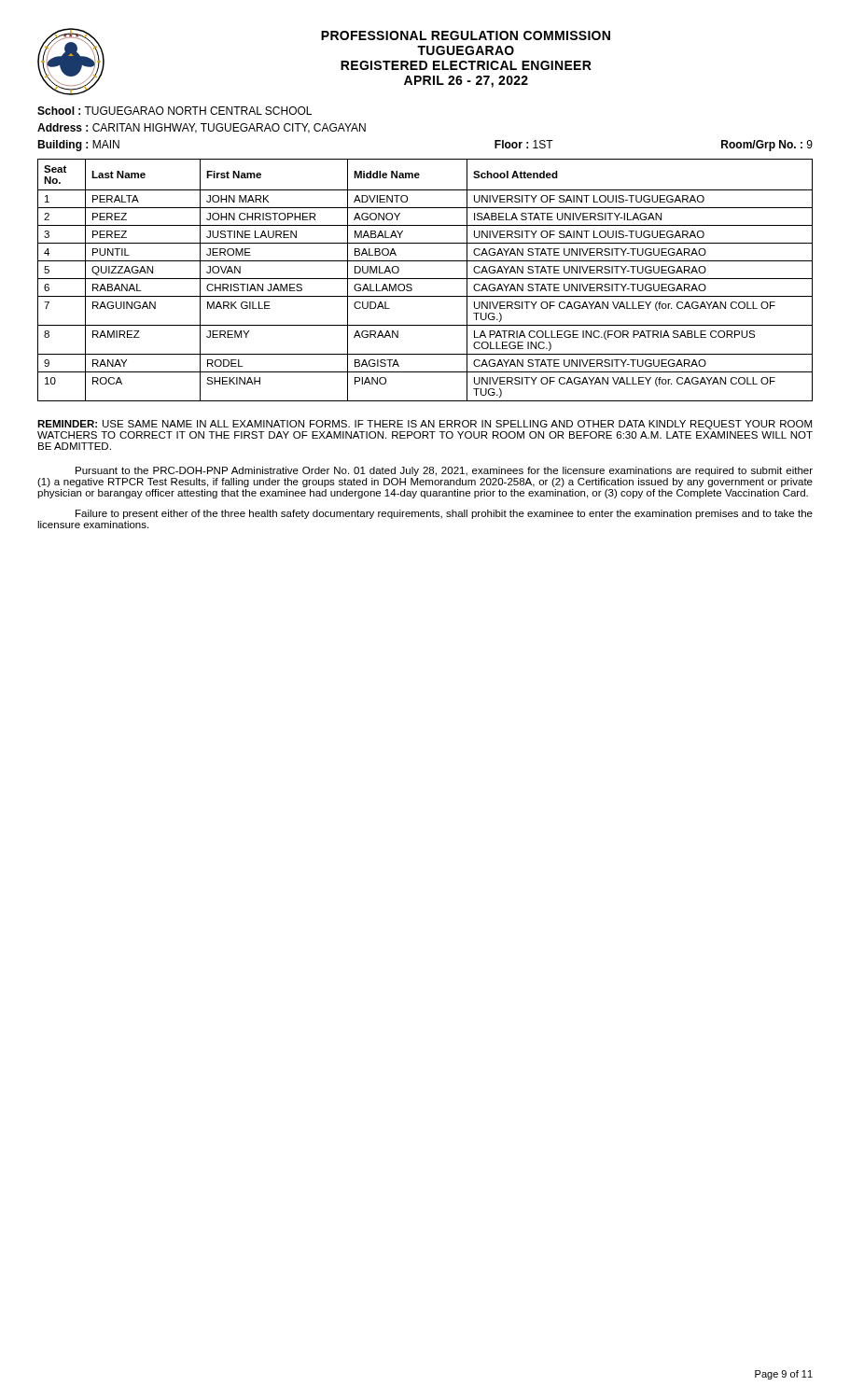The image size is (850, 1400).
Task: Click the passage that begins "Failure to present either of the three"
Action: coord(425,519)
